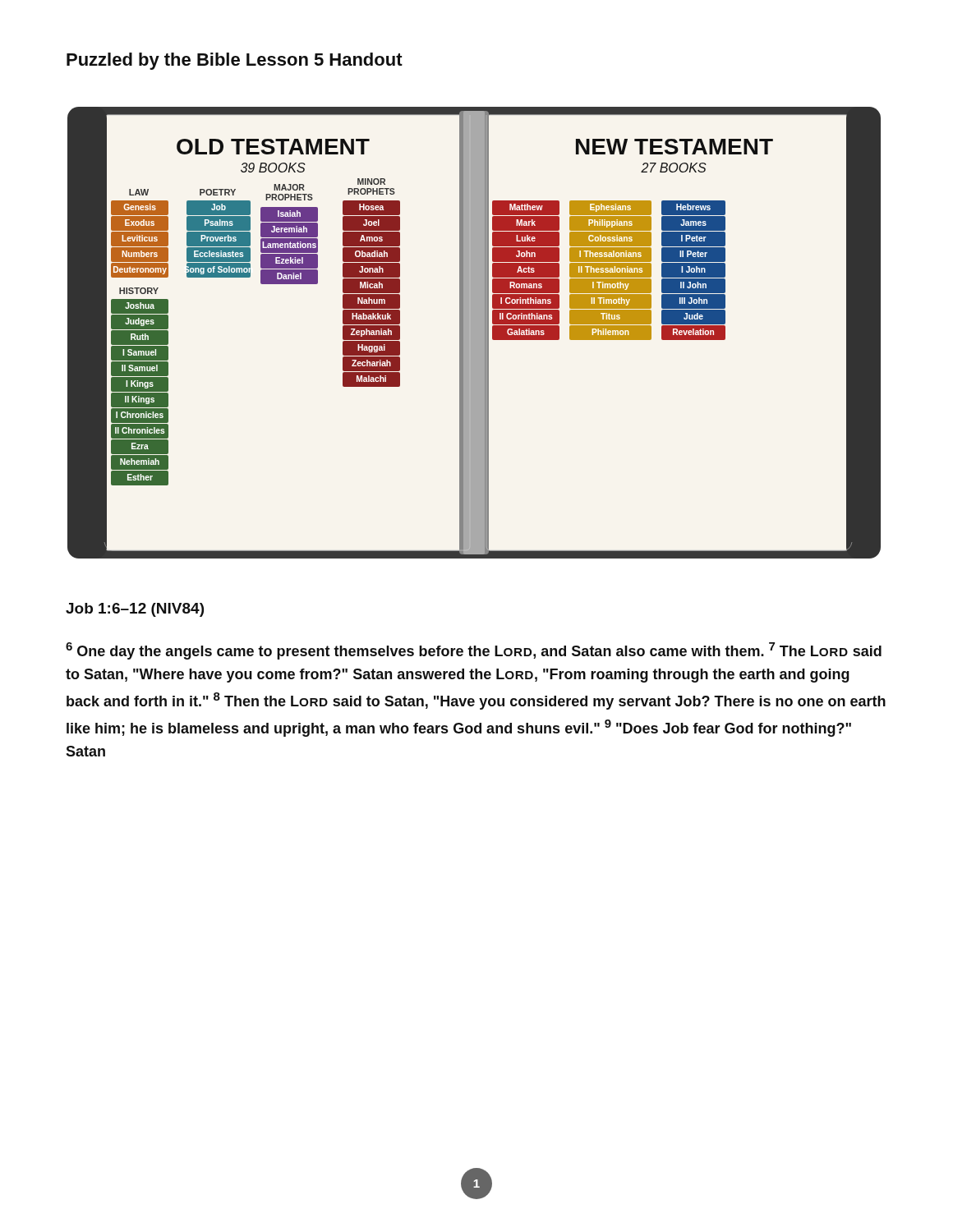Click on the passage starting "Puzzled by the Bible Lesson 5 Handout"

tap(234, 60)
